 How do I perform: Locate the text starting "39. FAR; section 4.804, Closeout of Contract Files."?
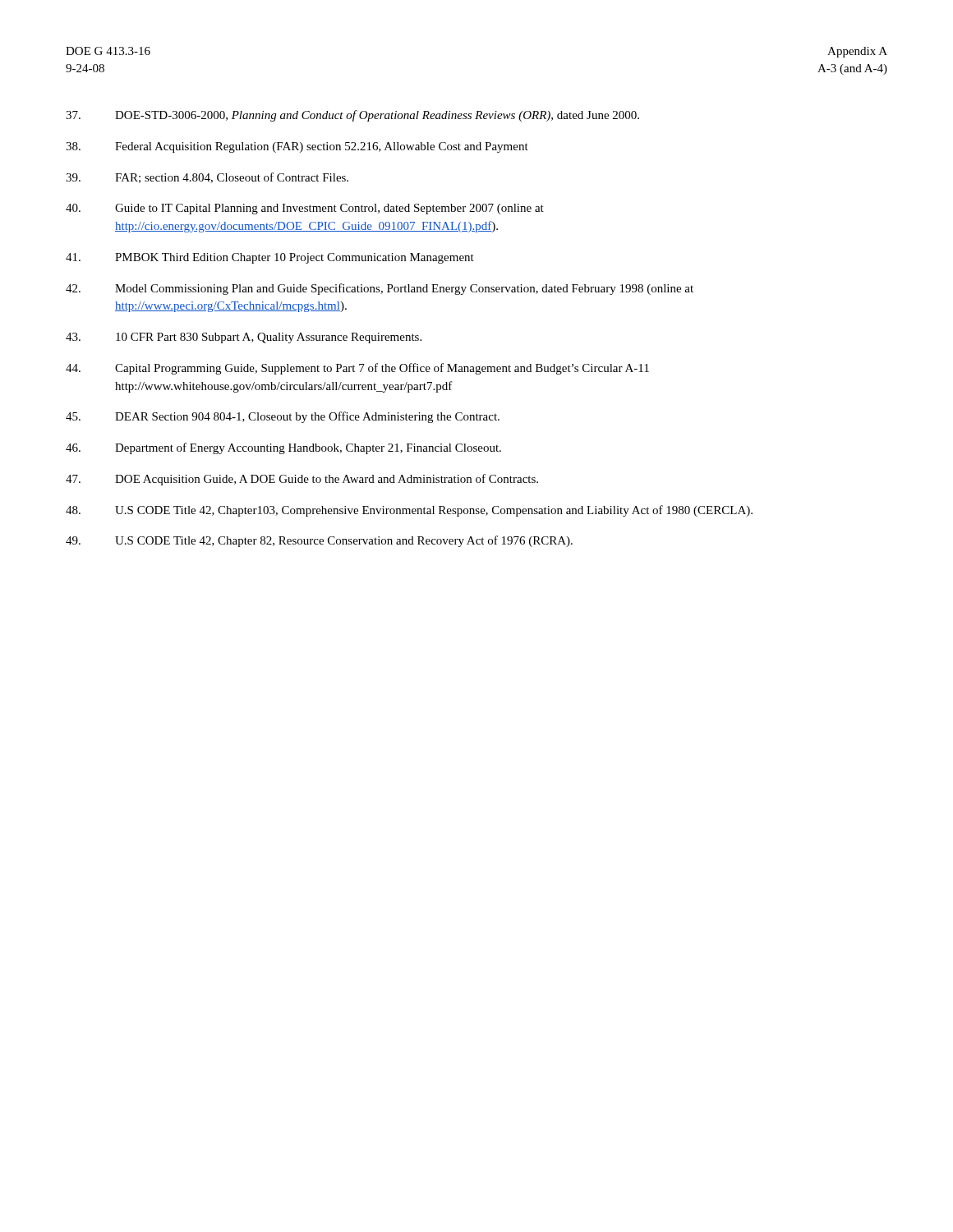(207, 178)
